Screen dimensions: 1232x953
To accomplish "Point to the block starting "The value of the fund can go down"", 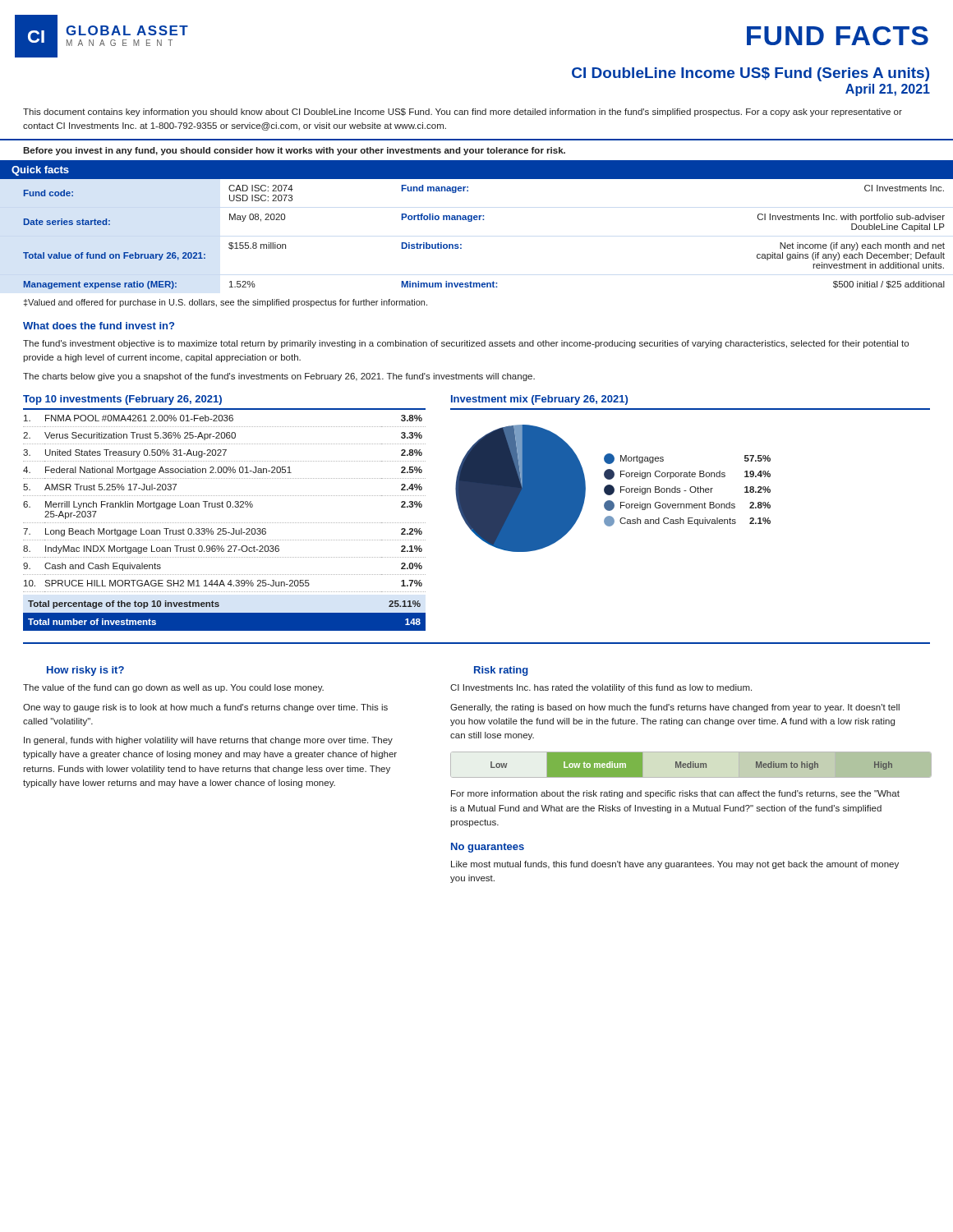I will tap(174, 688).
